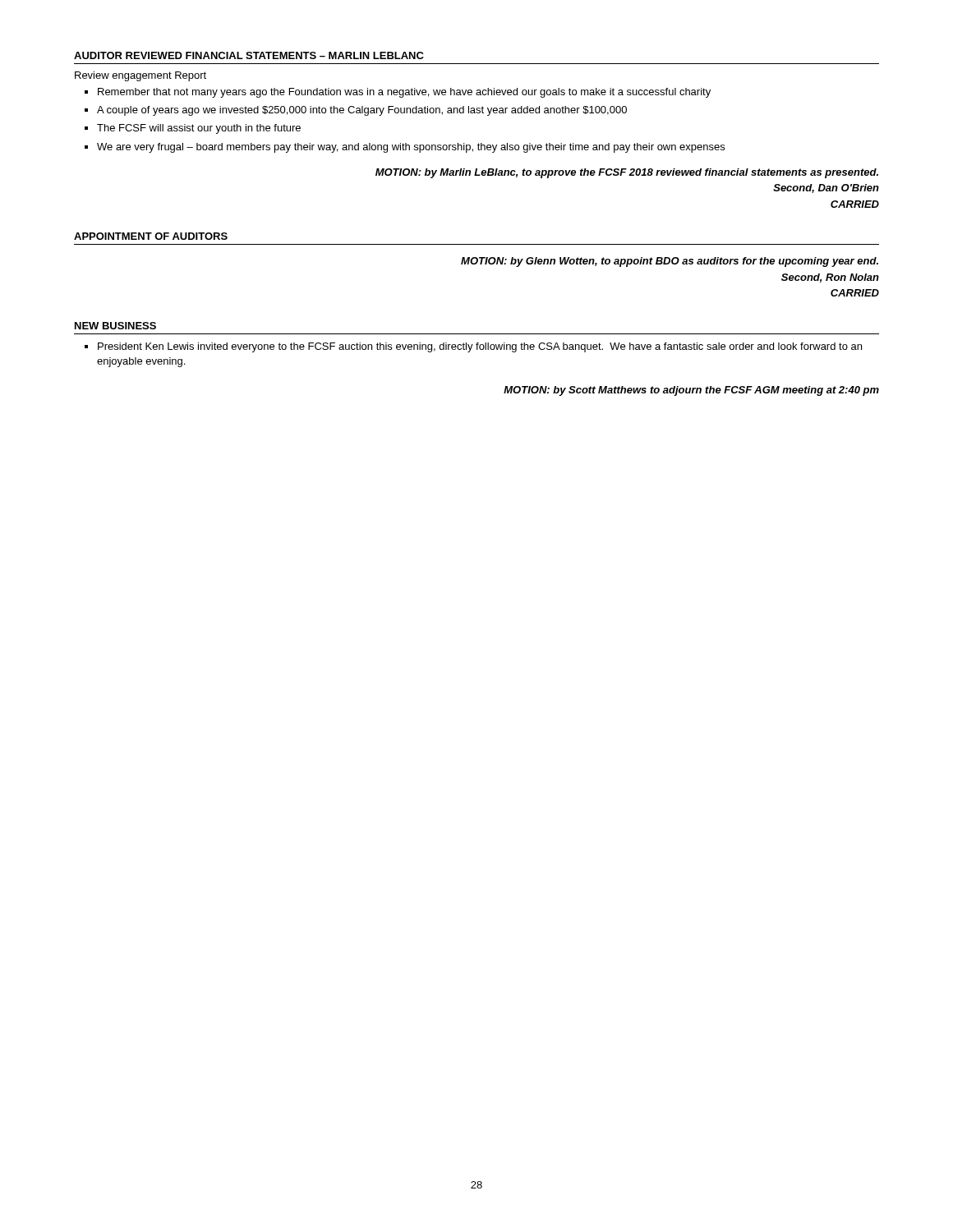Click on the text block starting "The FCSF will assist"

(x=199, y=128)
